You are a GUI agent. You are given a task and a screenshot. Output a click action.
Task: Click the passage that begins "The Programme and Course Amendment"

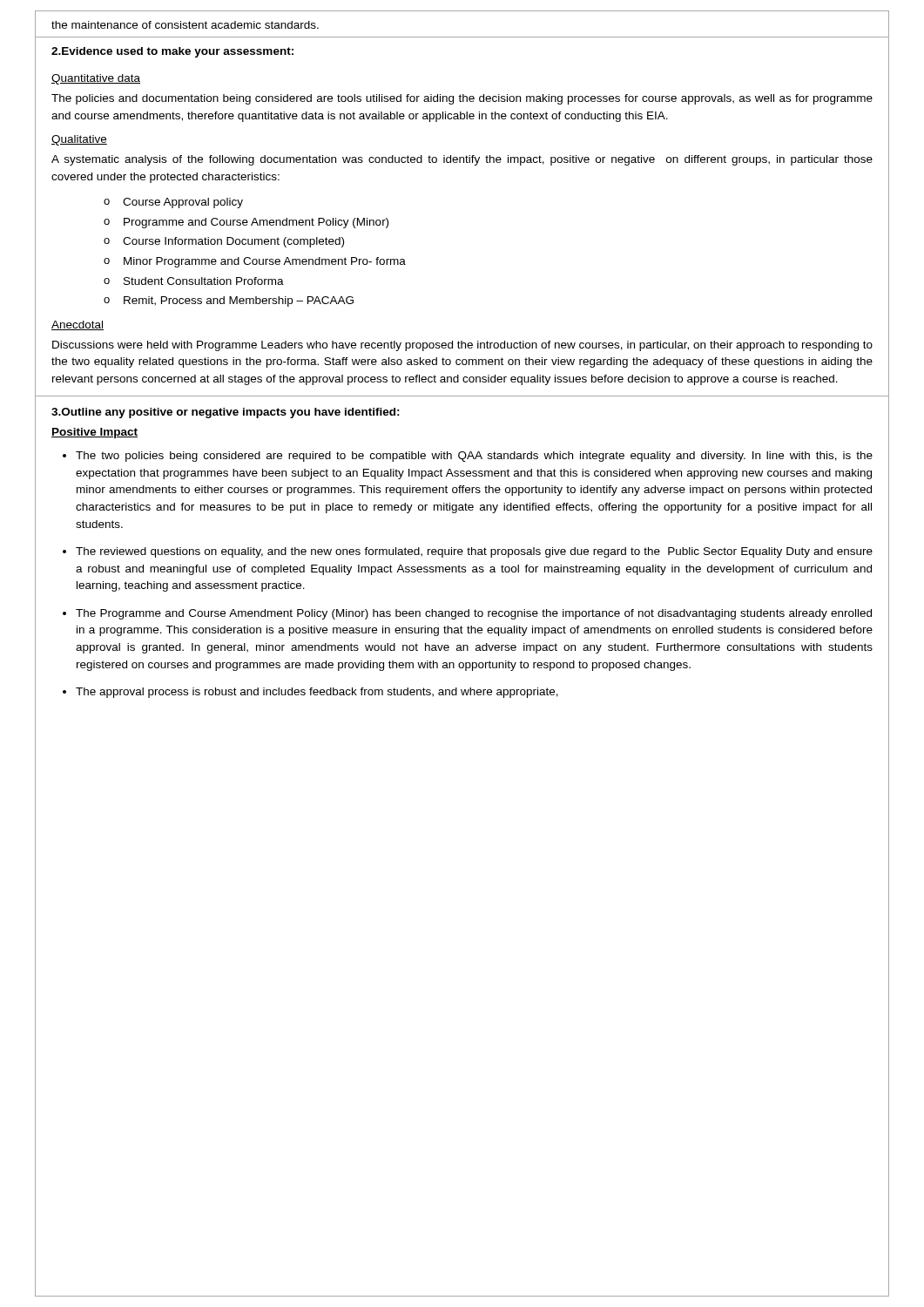tap(474, 638)
